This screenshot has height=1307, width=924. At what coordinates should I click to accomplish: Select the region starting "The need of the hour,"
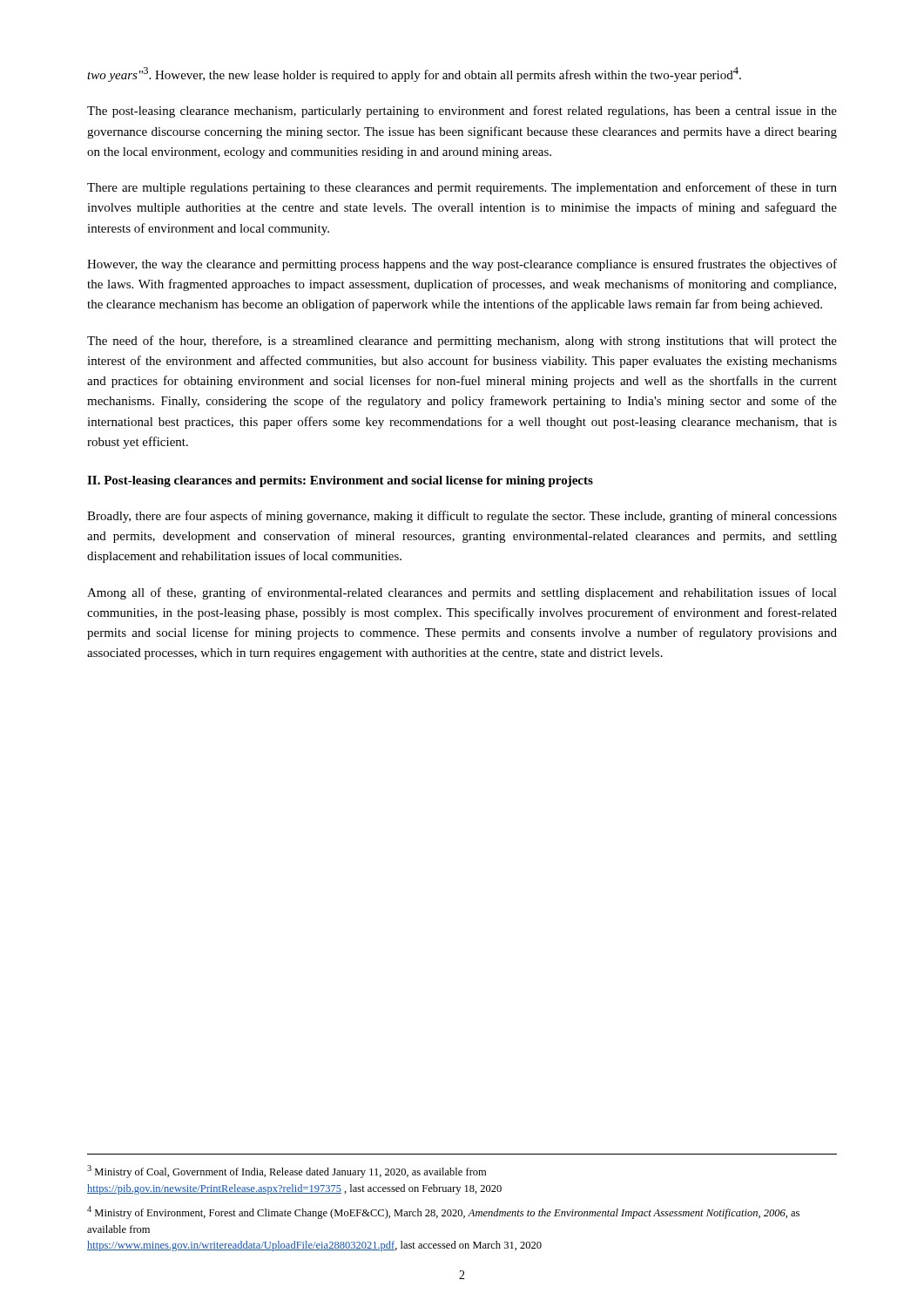click(462, 391)
